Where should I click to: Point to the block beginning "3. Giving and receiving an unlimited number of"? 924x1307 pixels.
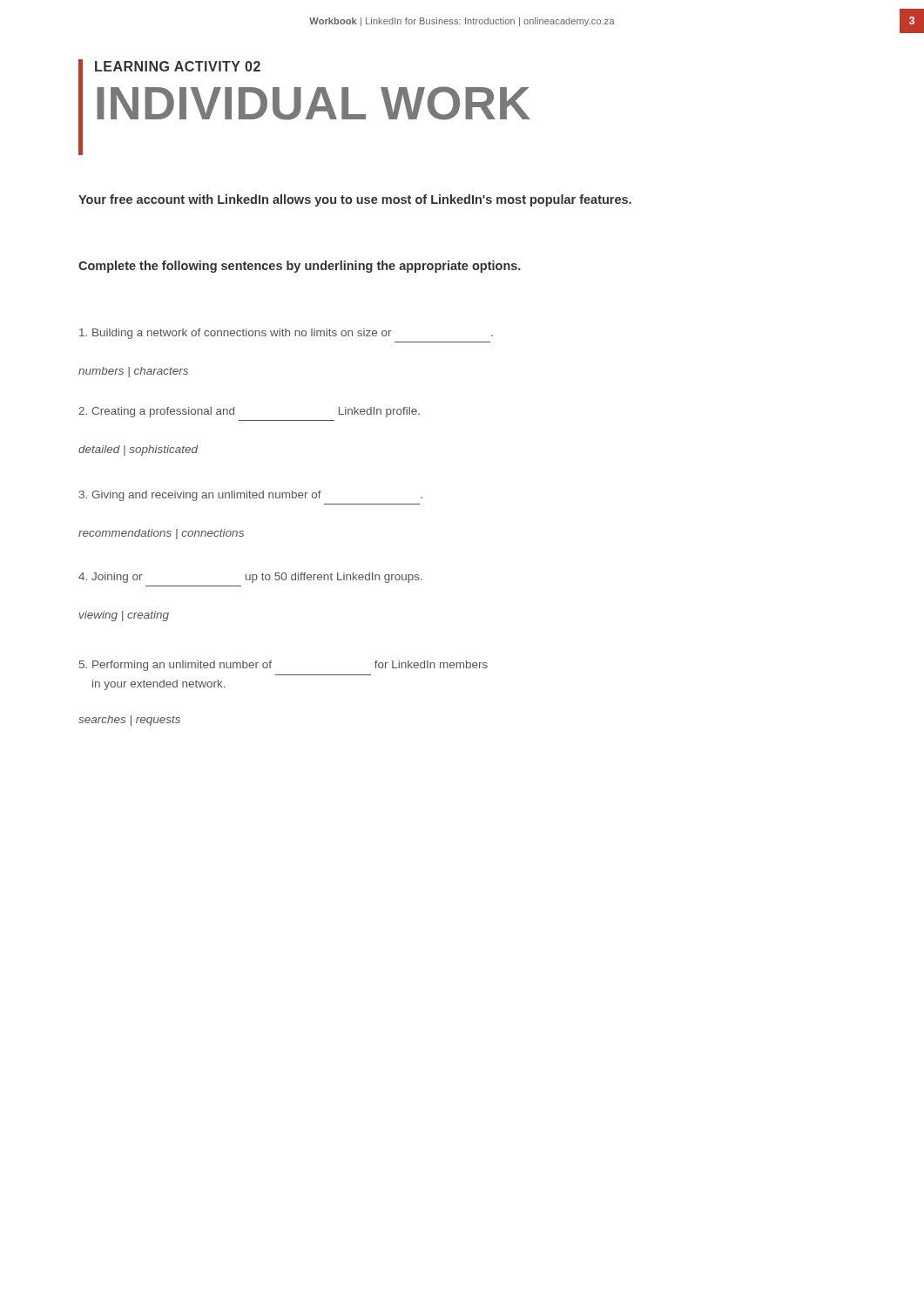click(251, 495)
